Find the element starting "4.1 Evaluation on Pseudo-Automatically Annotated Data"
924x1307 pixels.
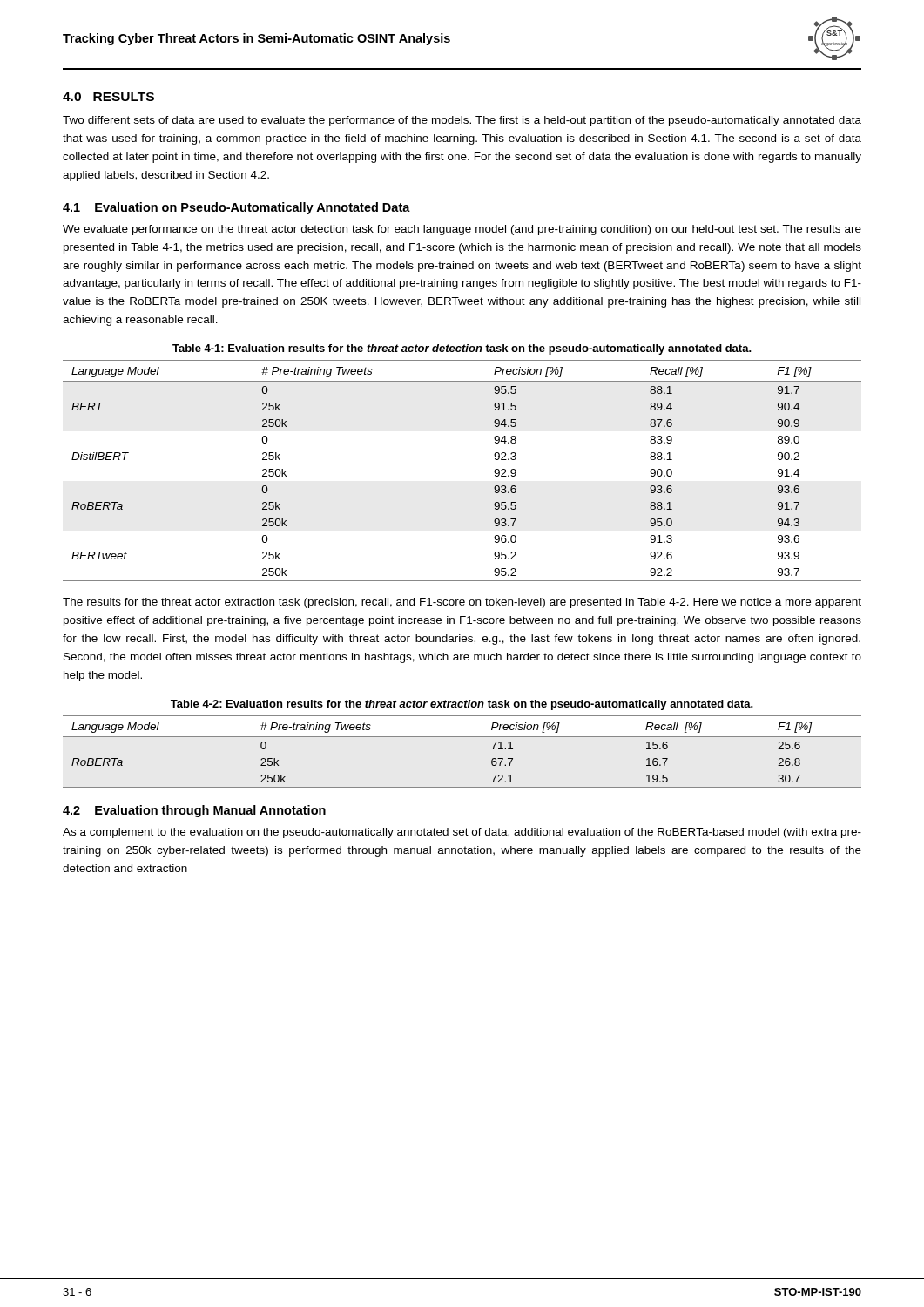(x=236, y=207)
